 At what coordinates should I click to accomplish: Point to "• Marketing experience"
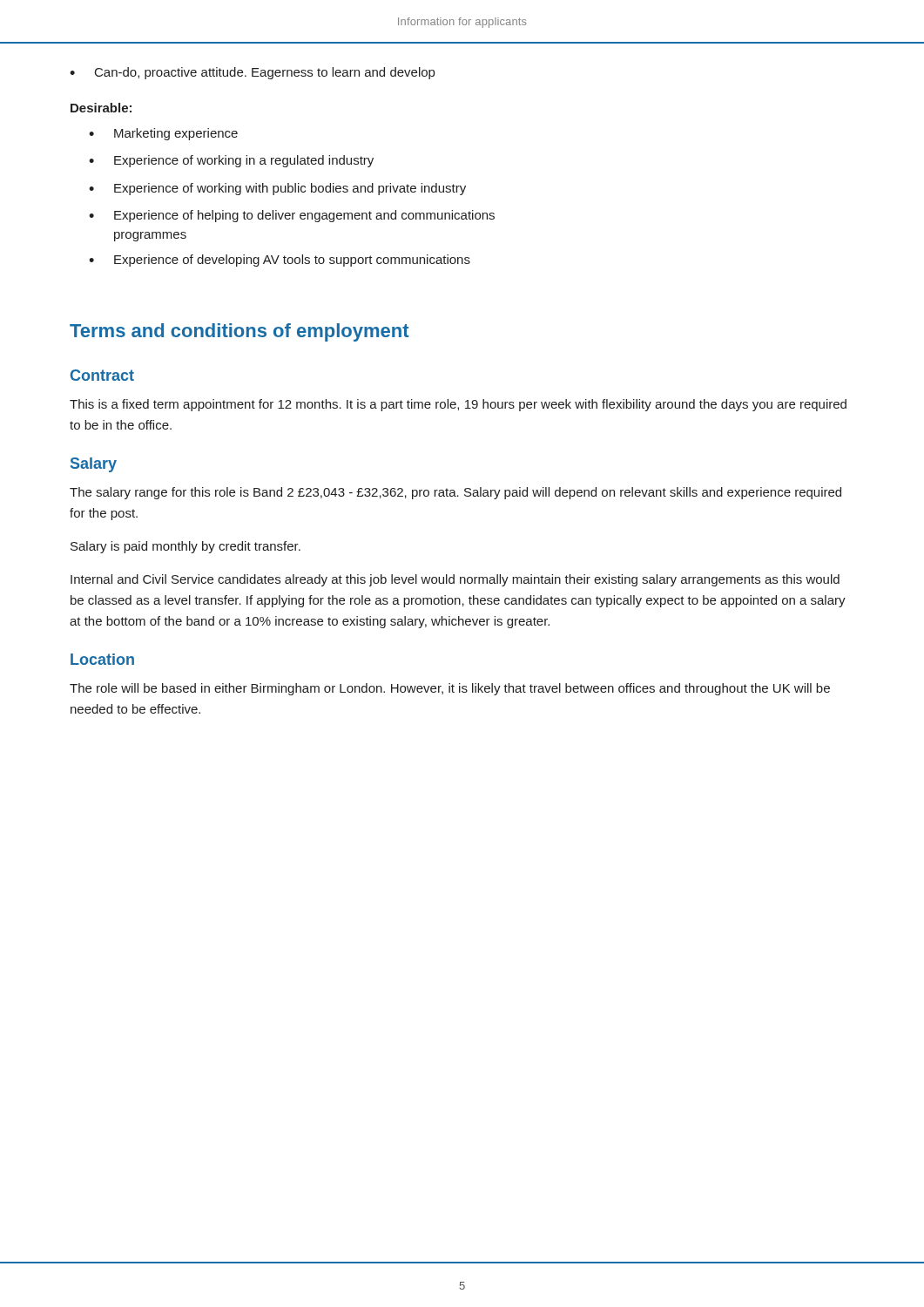(x=163, y=135)
